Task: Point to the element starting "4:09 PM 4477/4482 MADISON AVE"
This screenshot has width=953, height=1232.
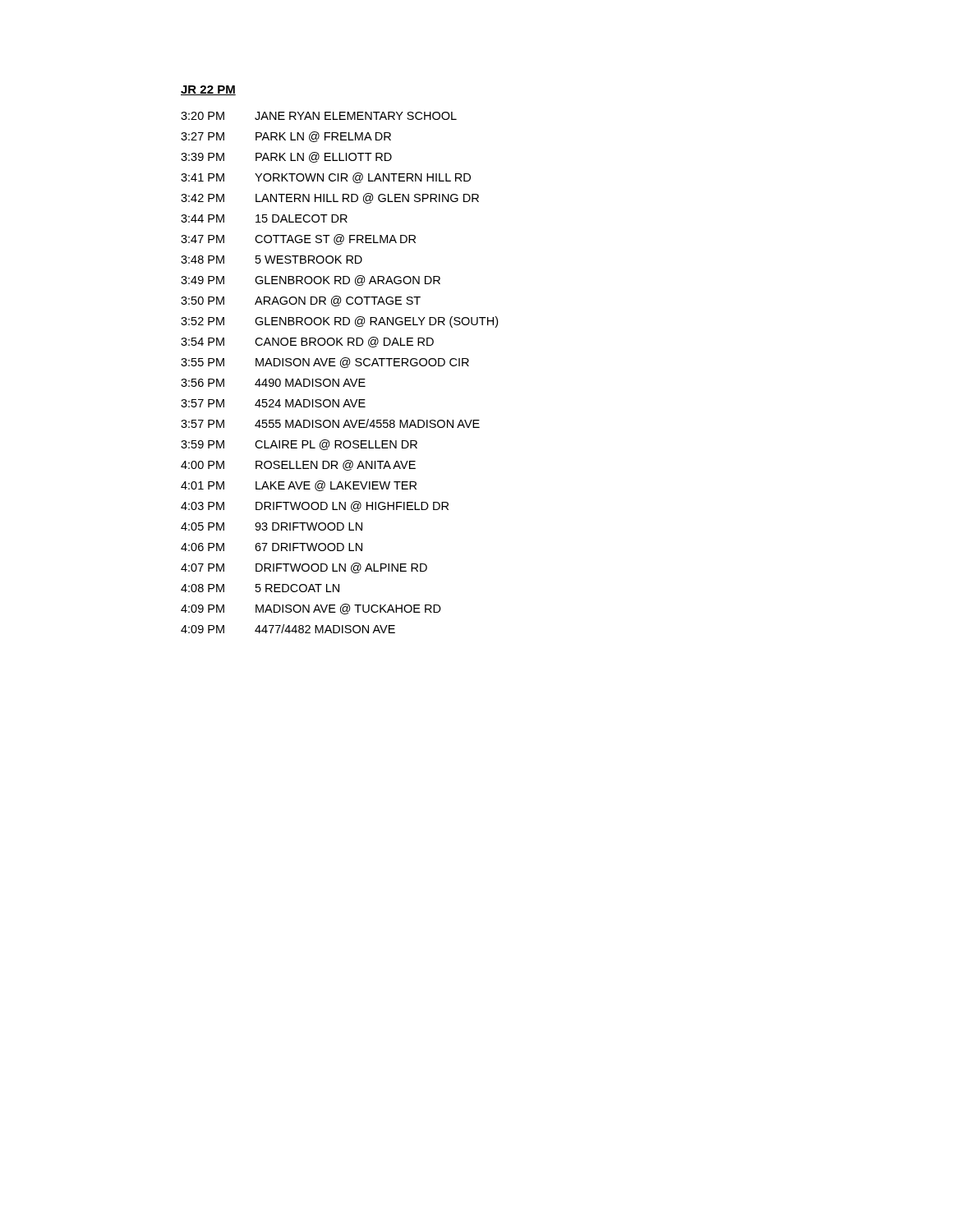Action: point(288,630)
